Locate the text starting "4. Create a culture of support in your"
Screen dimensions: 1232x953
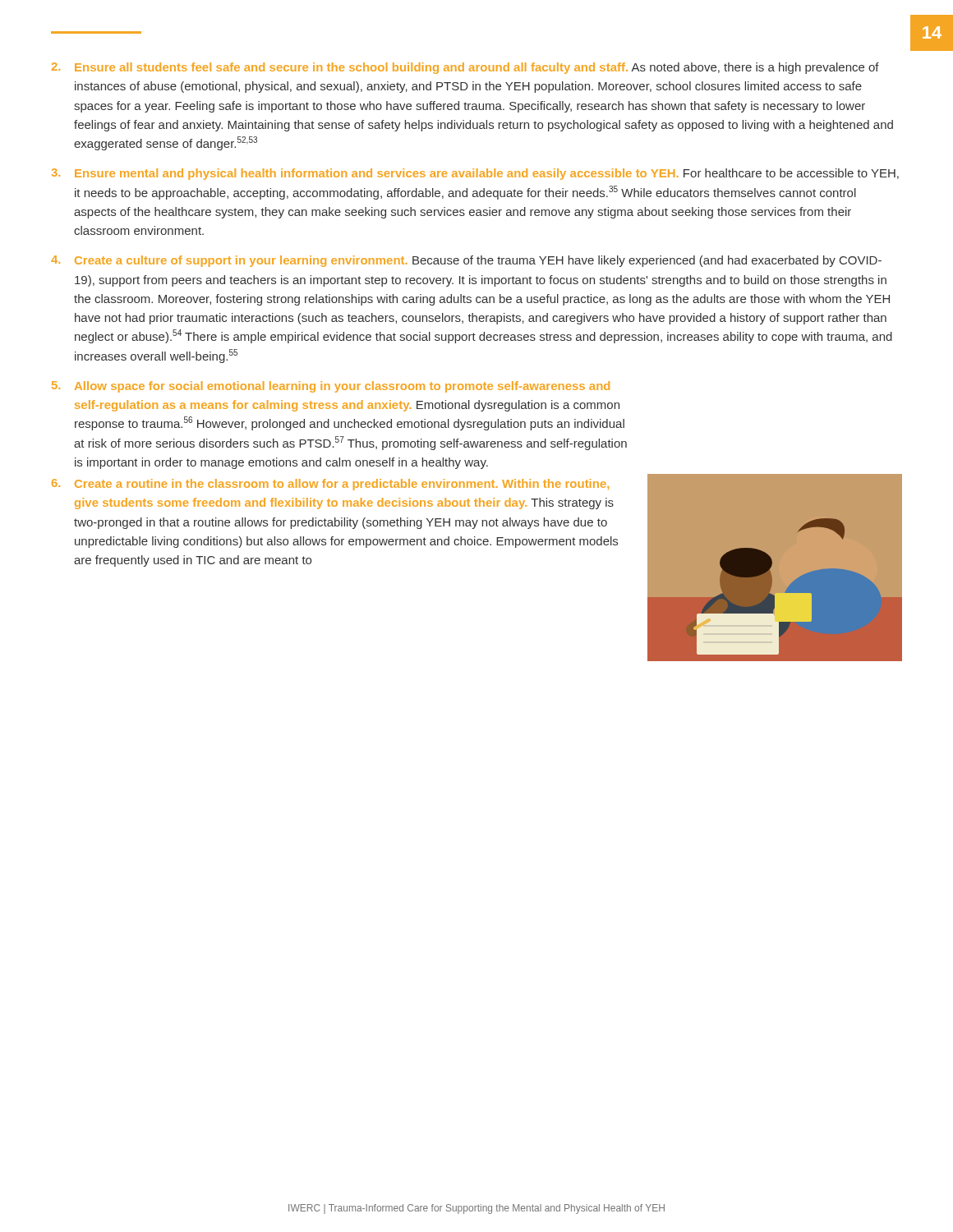476,308
